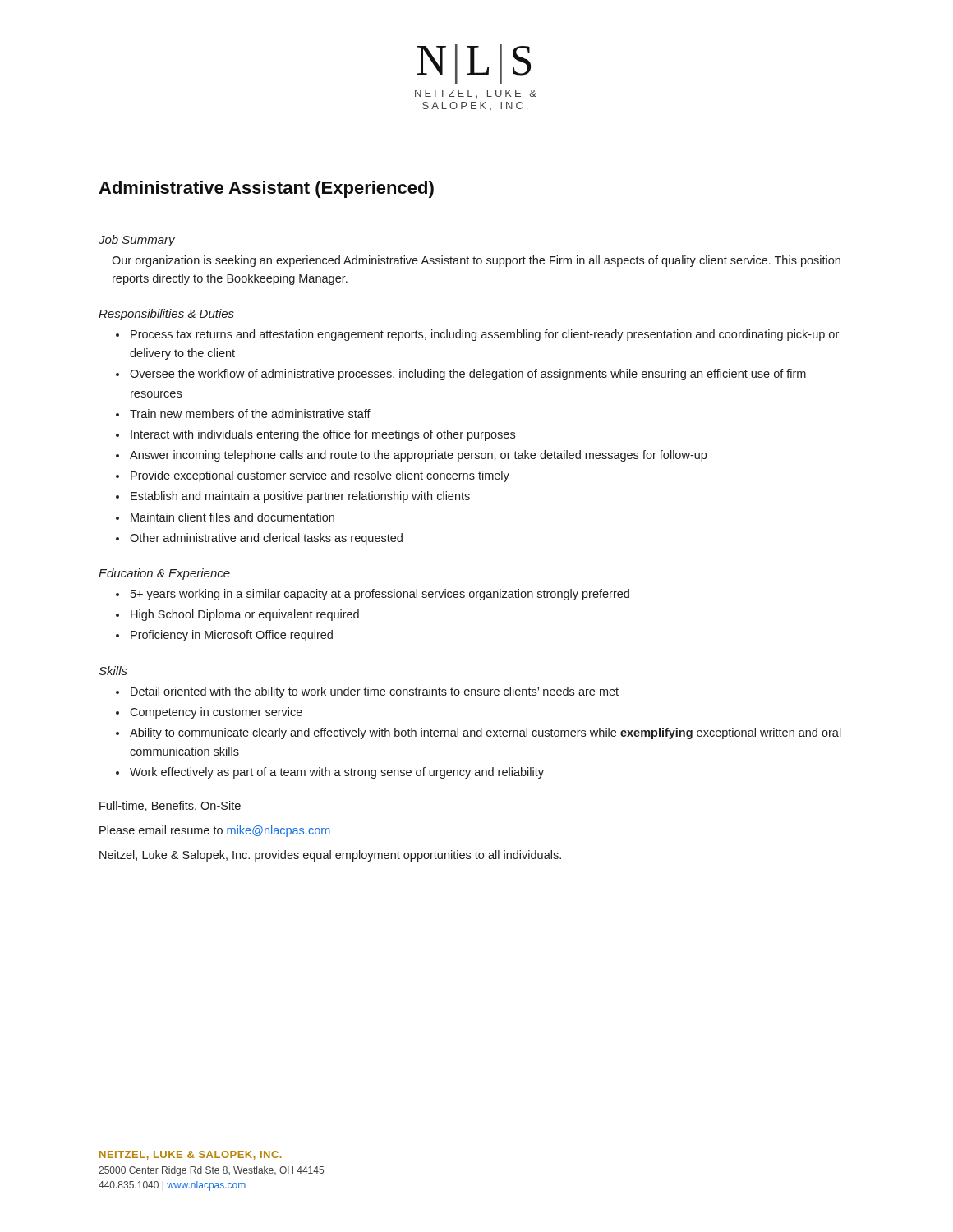Find the title with the text "Administrative Assistant (Experienced)"
Image resolution: width=953 pixels, height=1232 pixels.
pyautogui.click(x=266, y=188)
